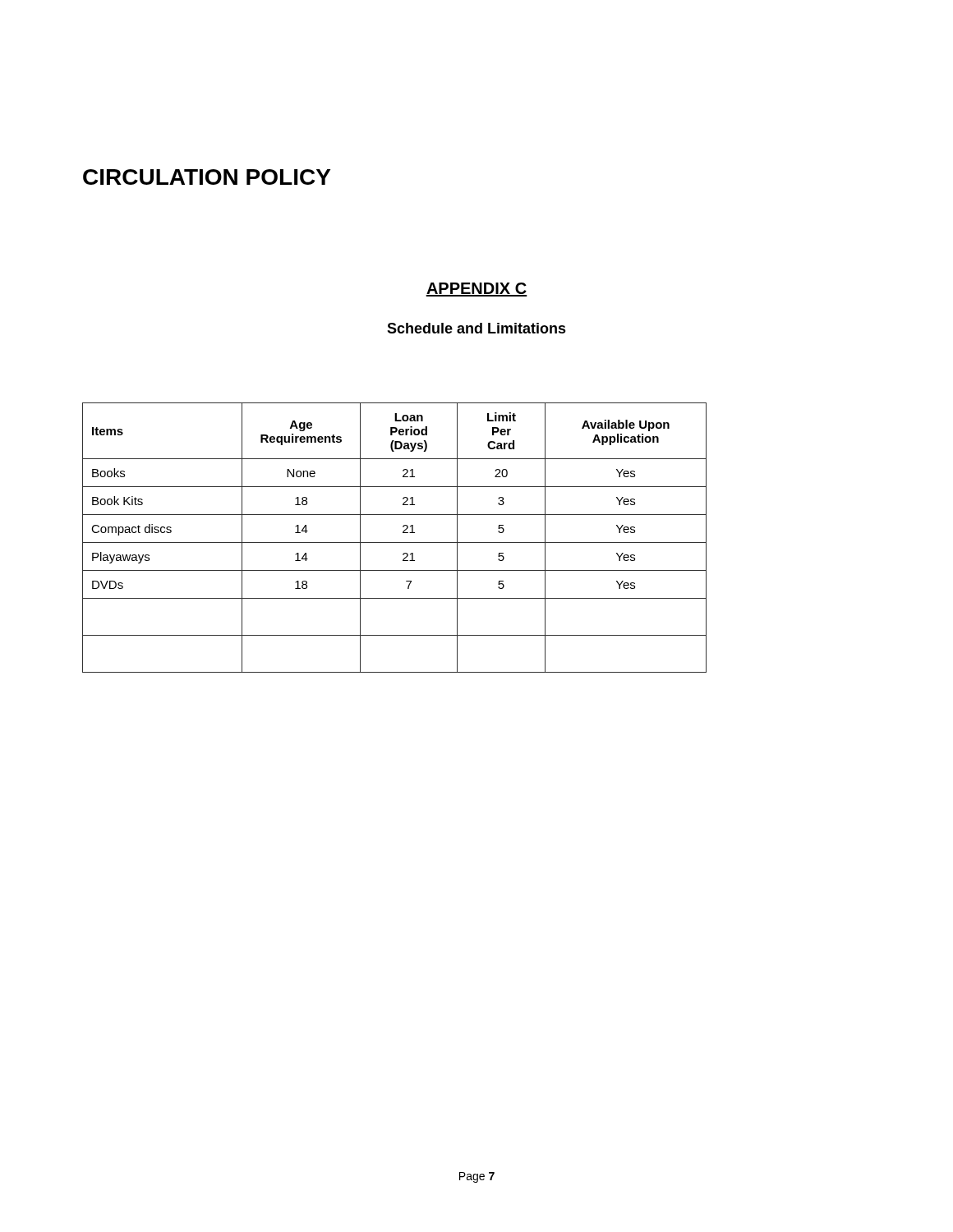Click on the table containing "Available Upon Application"
Viewport: 953px width, 1232px height.
coord(394,538)
